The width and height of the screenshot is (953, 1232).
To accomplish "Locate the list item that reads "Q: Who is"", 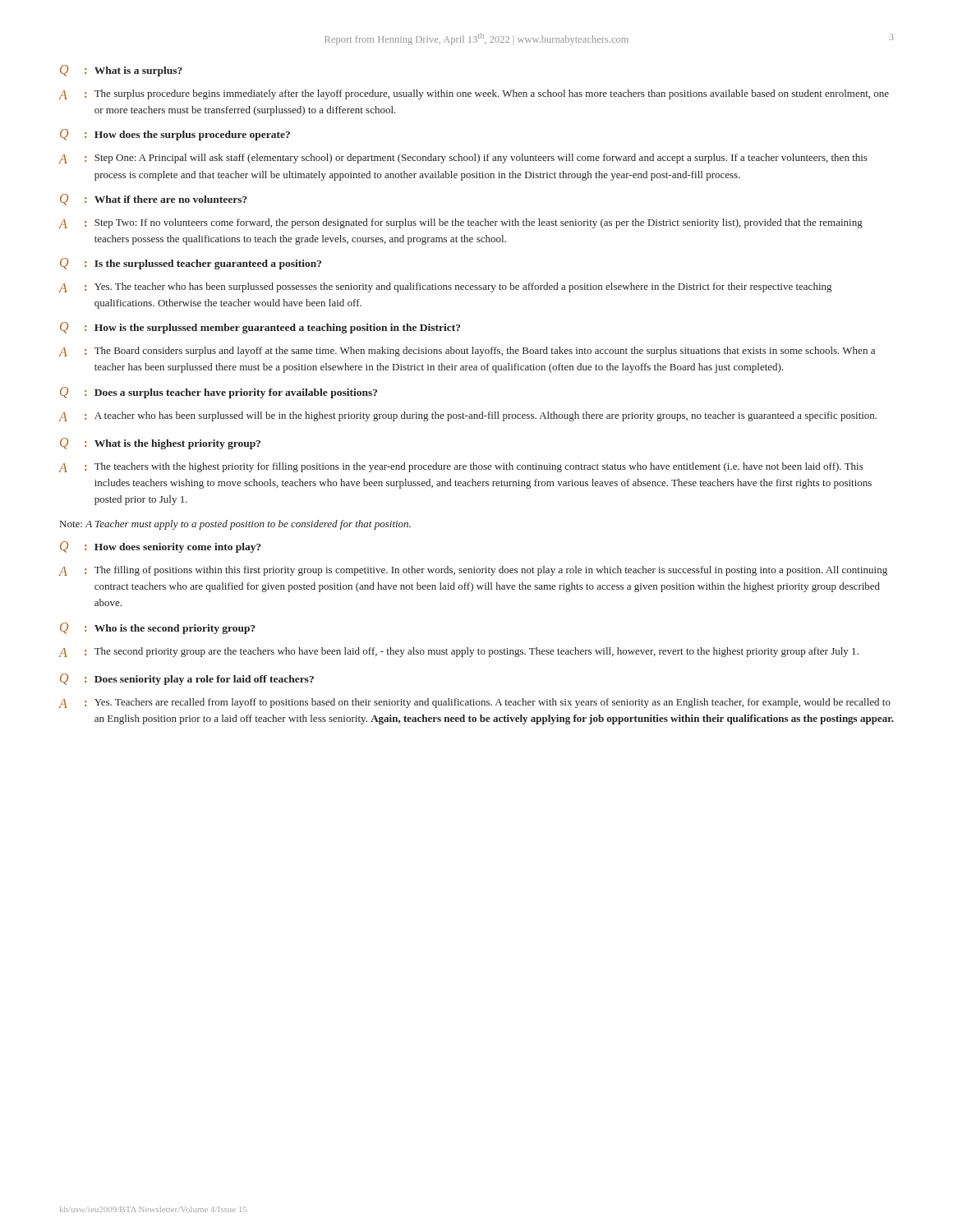I will click(158, 628).
